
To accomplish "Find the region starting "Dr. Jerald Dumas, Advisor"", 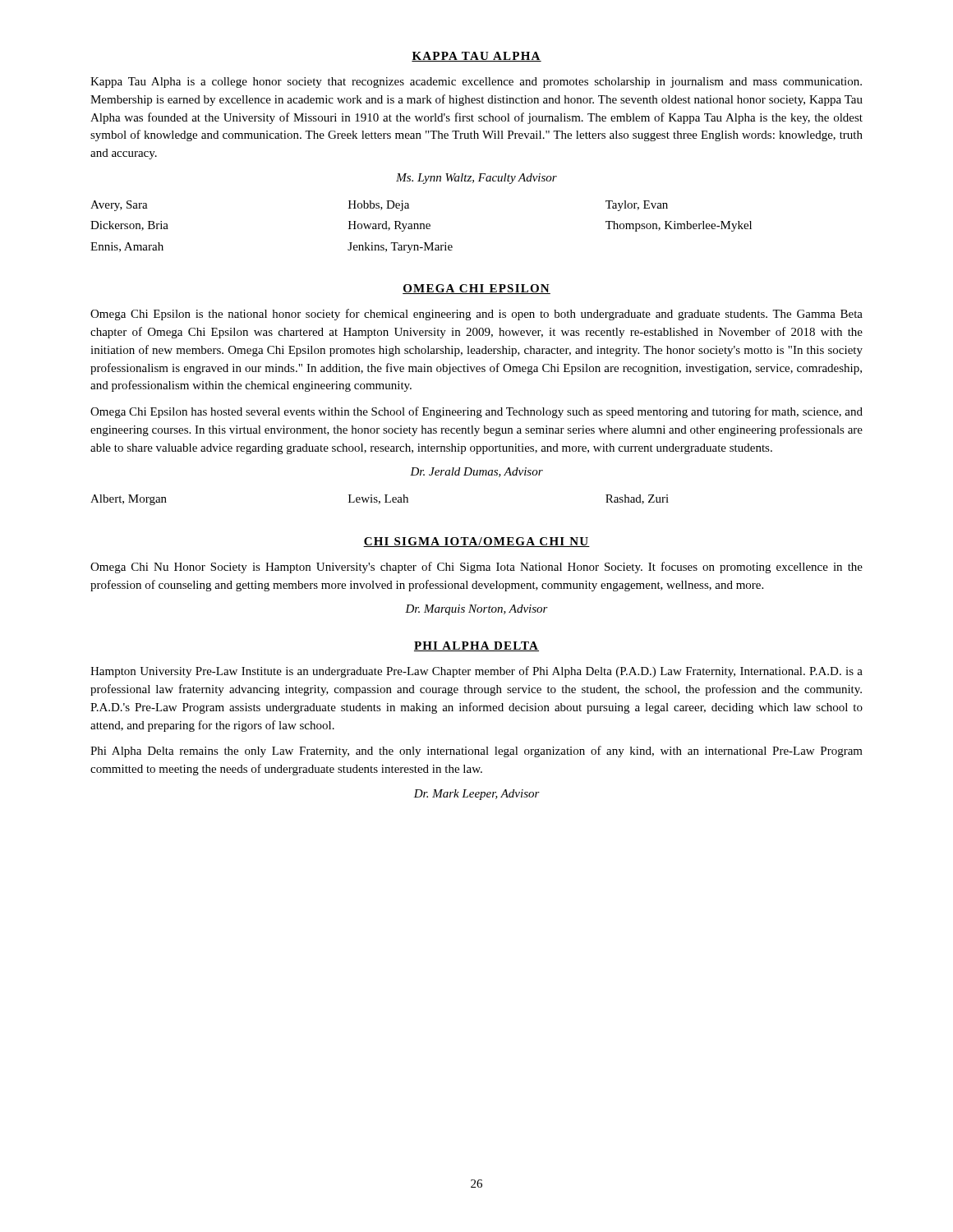I will tap(476, 472).
